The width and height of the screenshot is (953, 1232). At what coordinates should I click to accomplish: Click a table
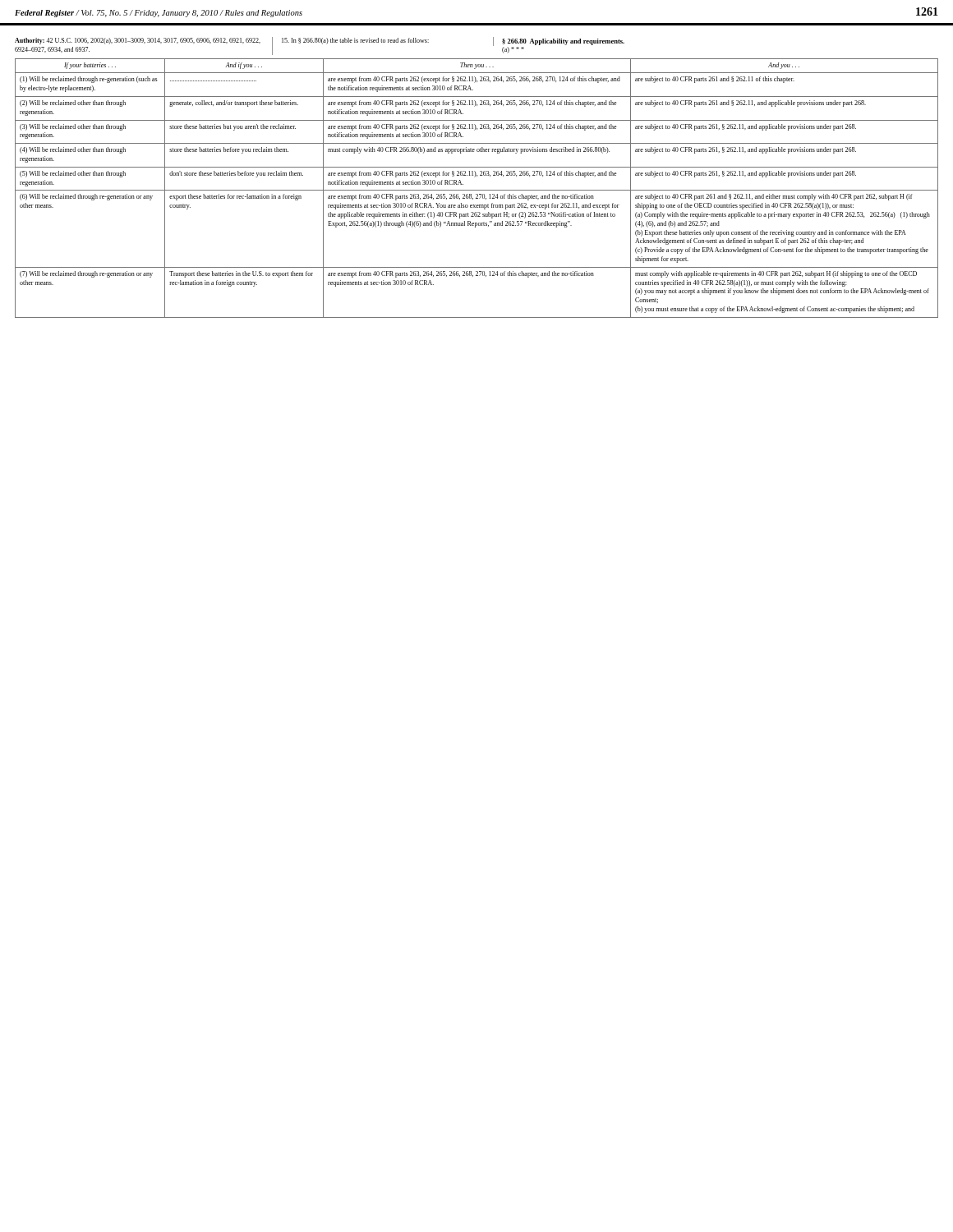476,188
